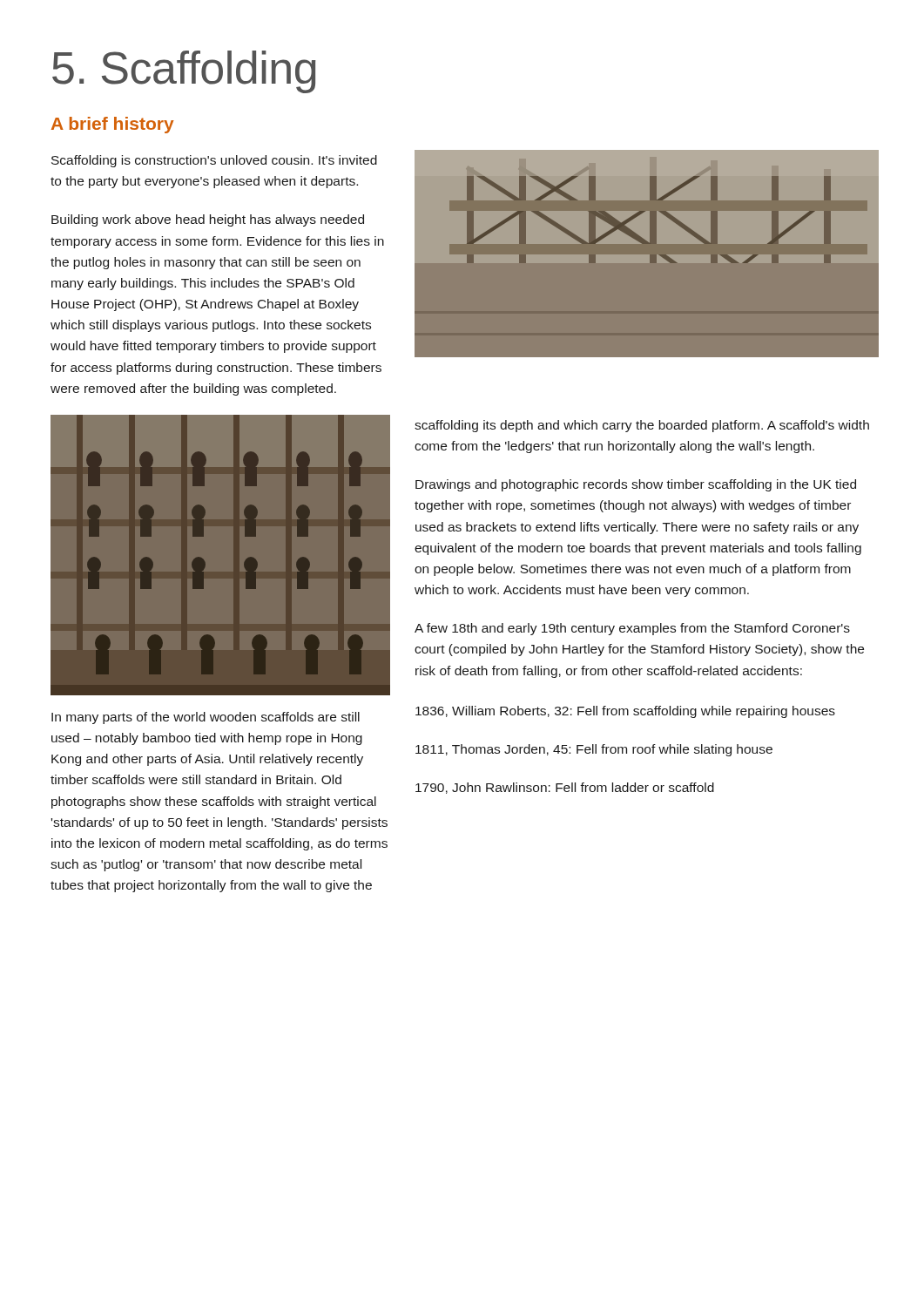Point to the block starting "A few 18th and"
This screenshot has height=1307, width=924.
point(640,649)
